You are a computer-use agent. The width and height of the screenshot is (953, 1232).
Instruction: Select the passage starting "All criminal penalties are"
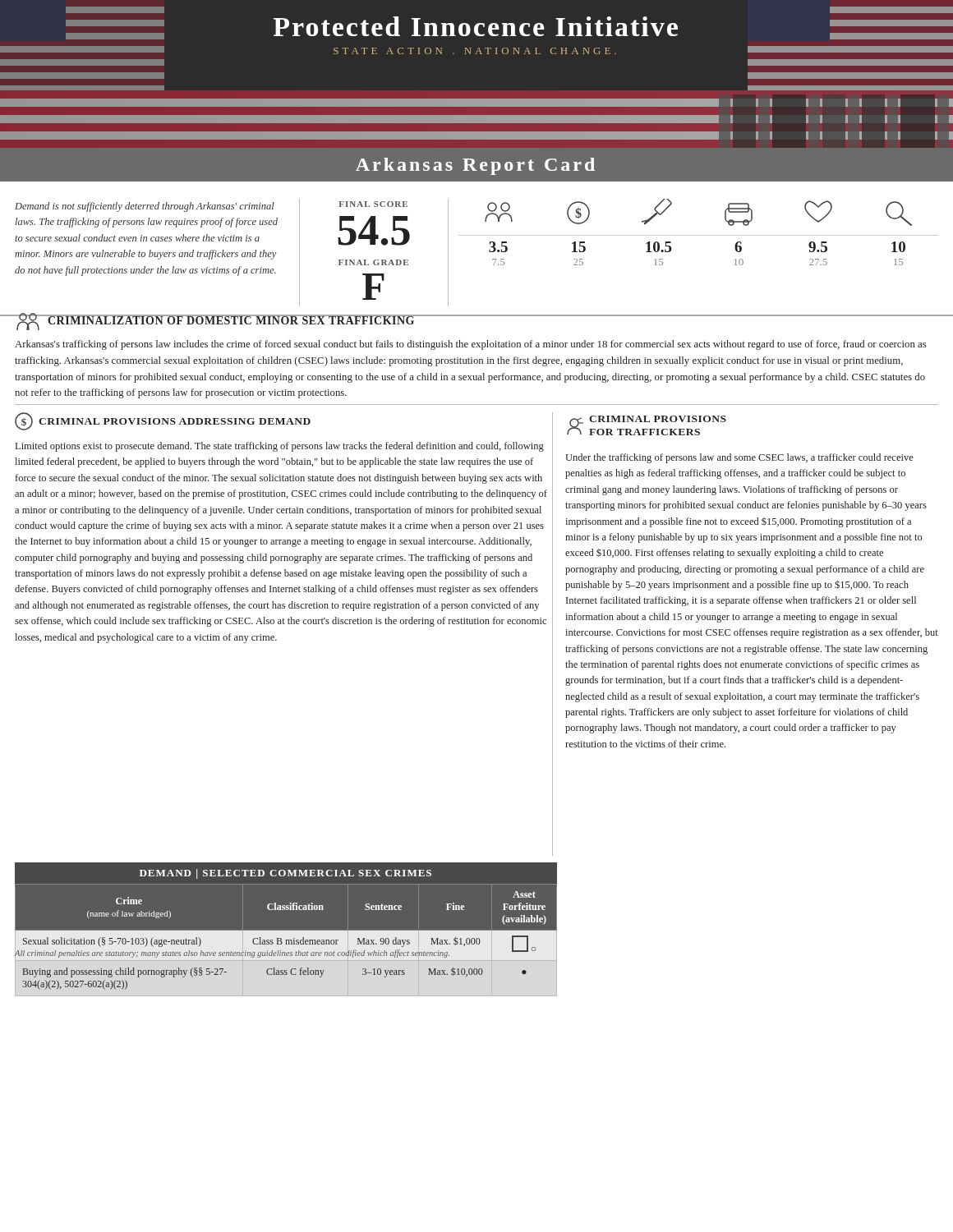pos(232,953)
